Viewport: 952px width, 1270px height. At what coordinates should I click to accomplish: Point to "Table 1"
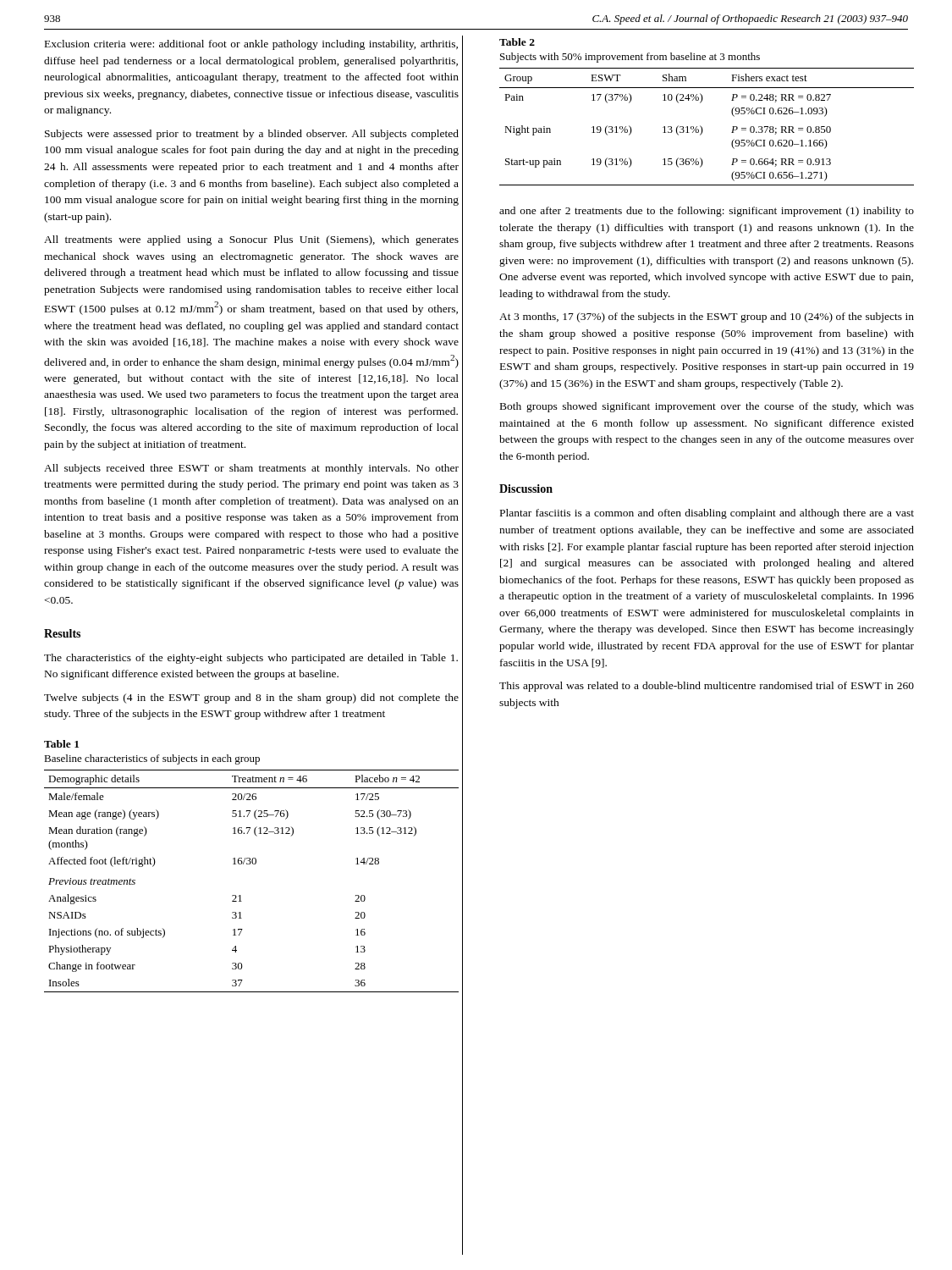tap(62, 744)
